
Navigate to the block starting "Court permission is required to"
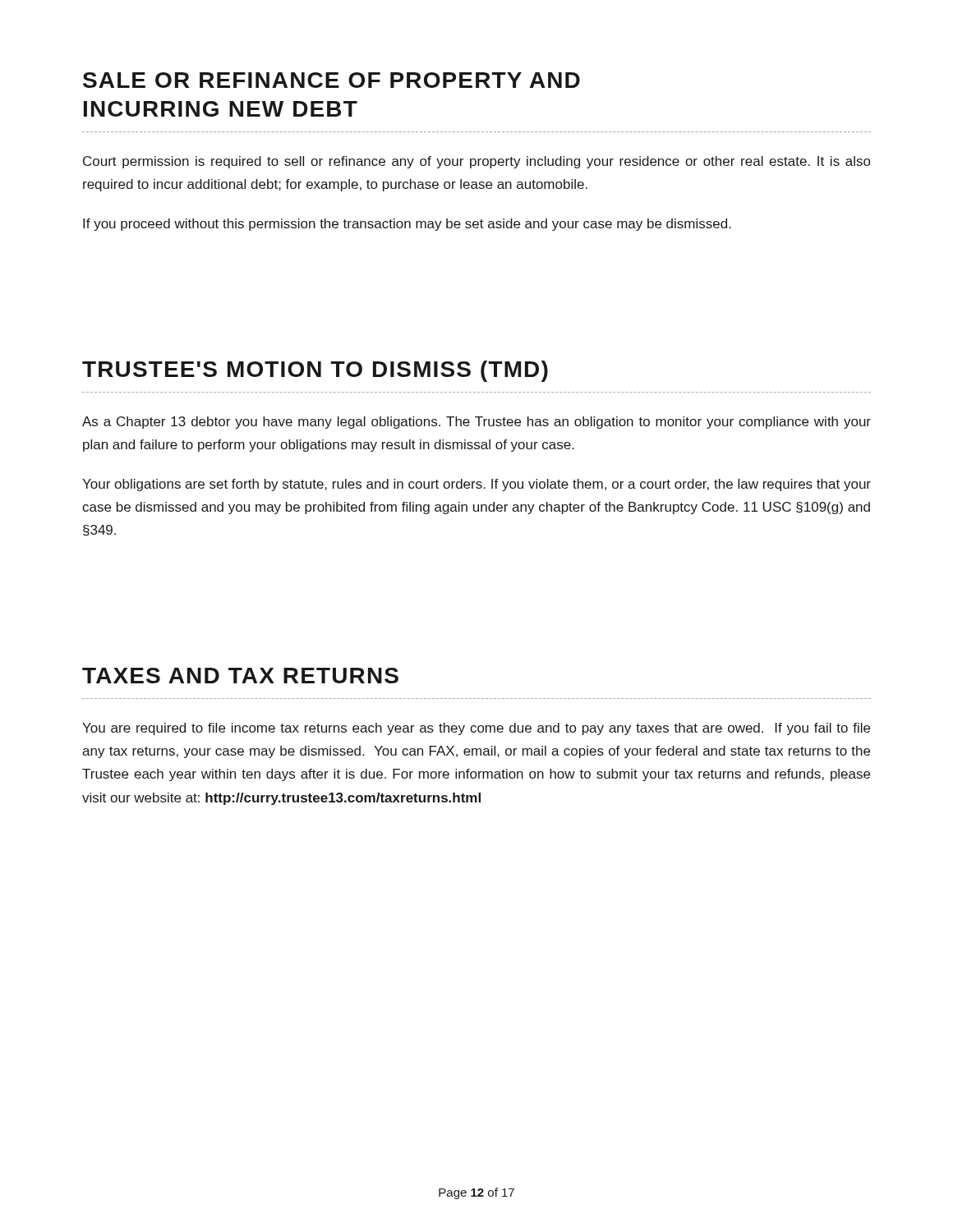coord(476,173)
